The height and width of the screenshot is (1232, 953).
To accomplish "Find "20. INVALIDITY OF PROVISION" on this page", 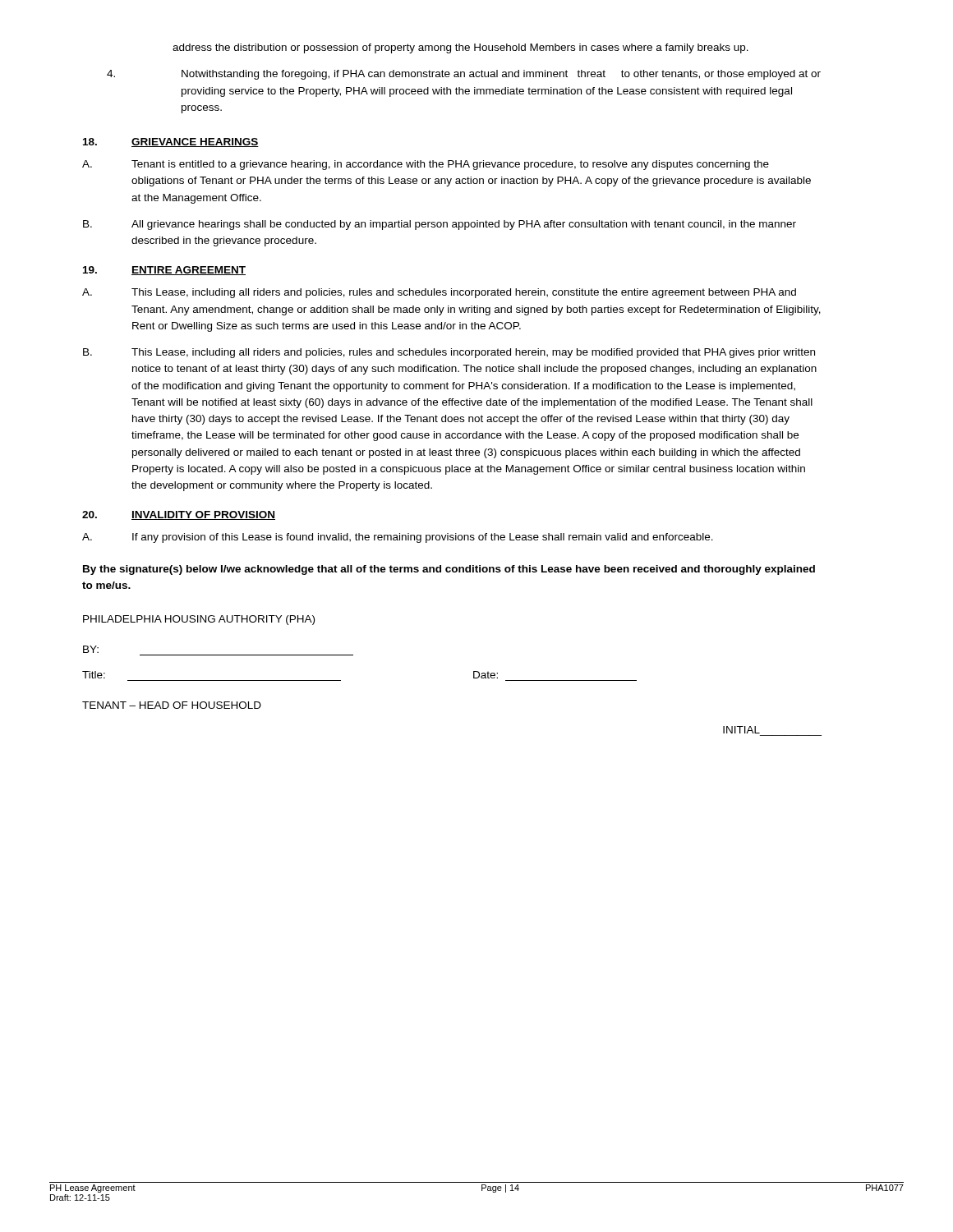I will coord(179,515).
